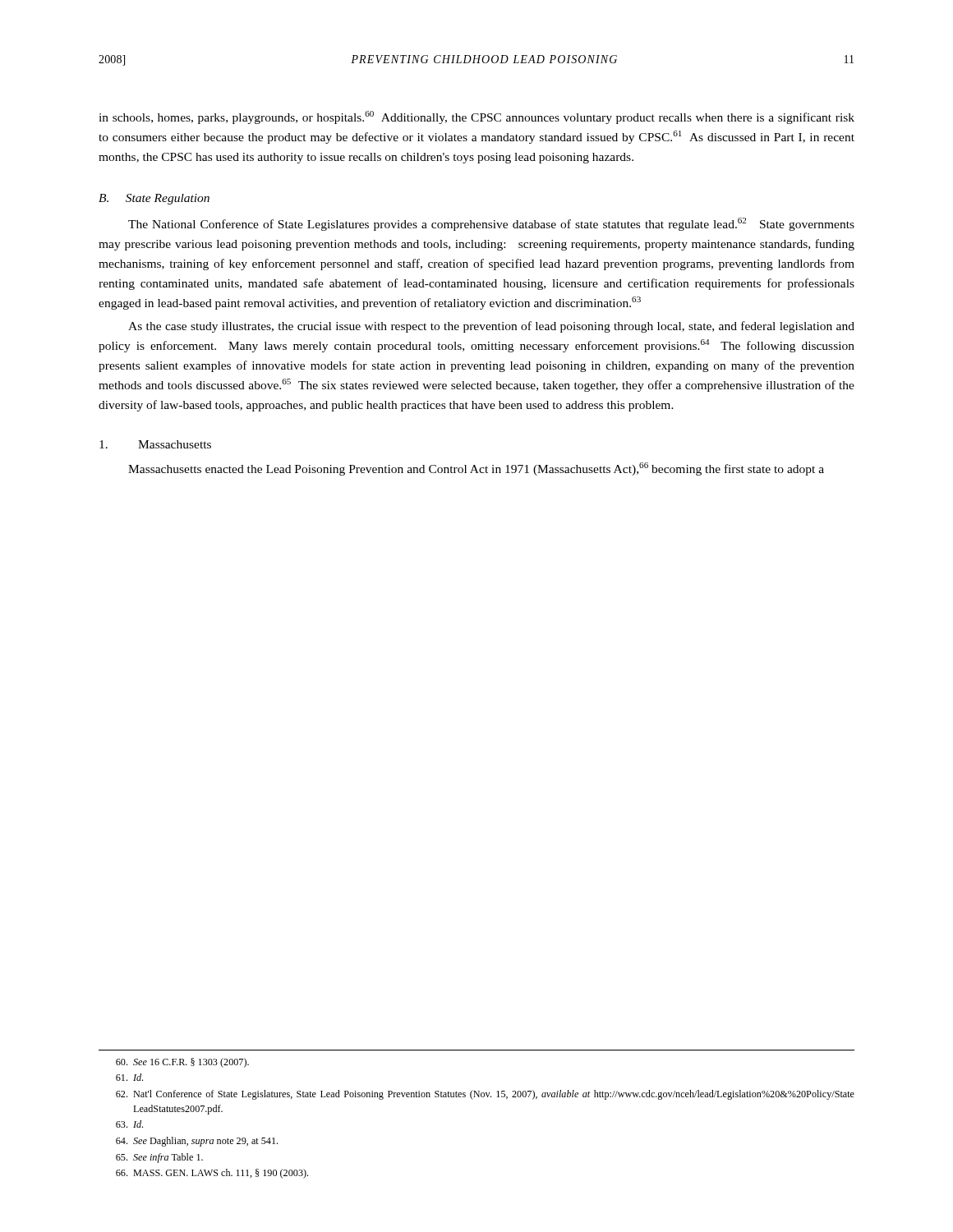This screenshot has width=953, height=1232.
Task: Point to the block beginning "Massachusetts enacted the Lead Poisoning Prevention and"
Action: (x=476, y=469)
